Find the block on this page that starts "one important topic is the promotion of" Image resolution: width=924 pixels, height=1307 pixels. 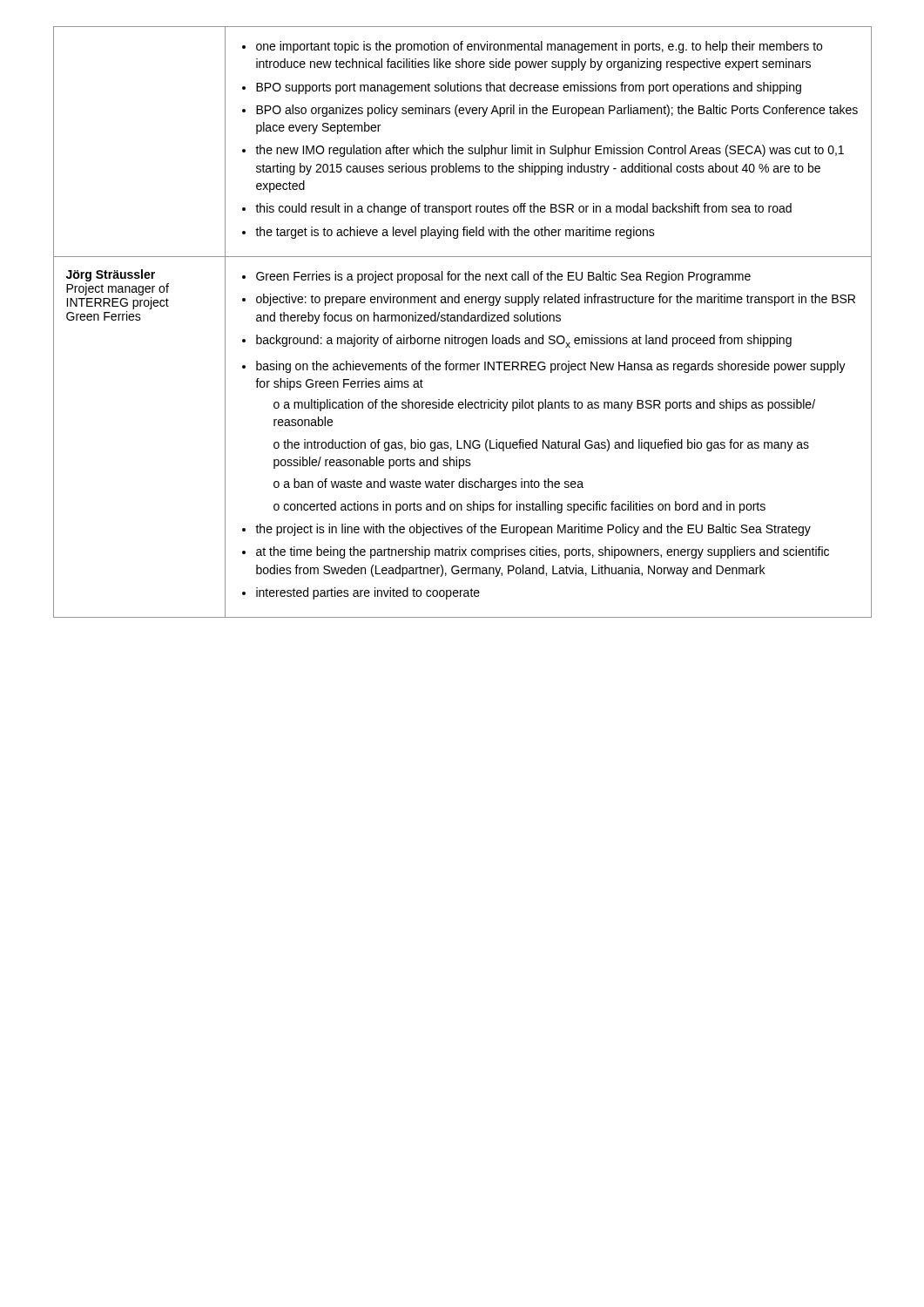point(548,139)
